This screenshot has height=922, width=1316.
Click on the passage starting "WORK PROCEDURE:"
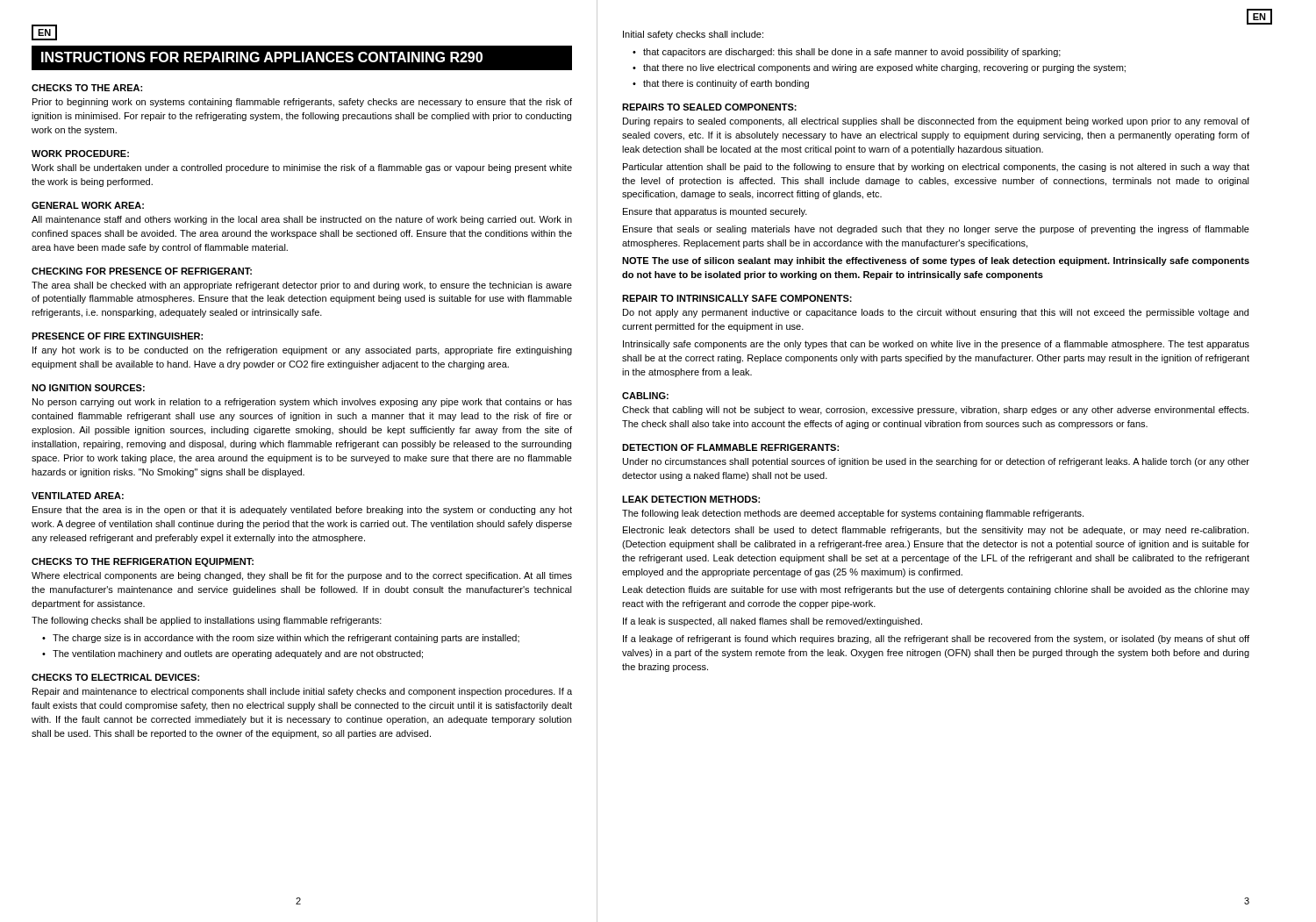(x=81, y=153)
